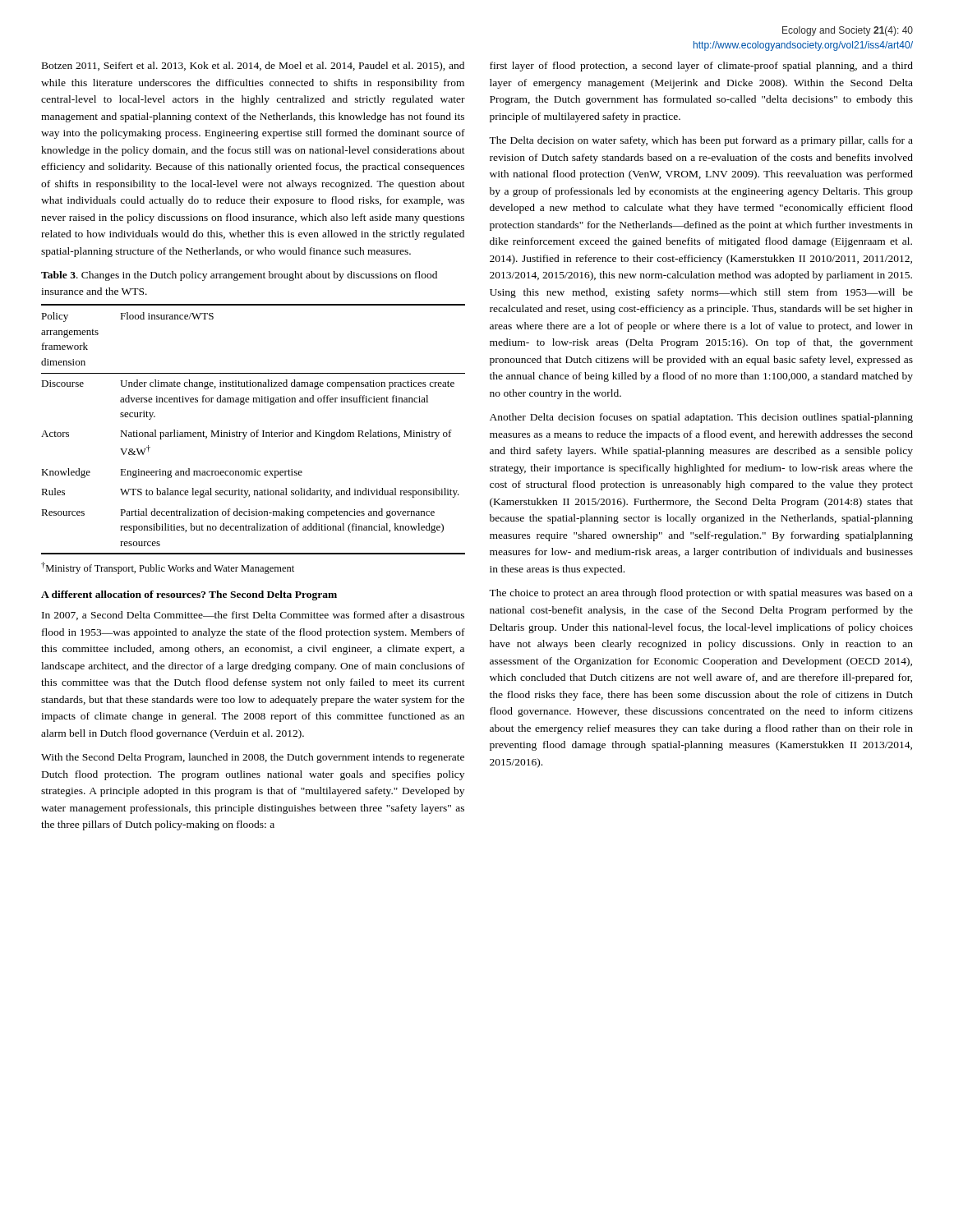Navigate to the element starting "Another Delta decision"

pyautogui.click(x=701, y=493)
